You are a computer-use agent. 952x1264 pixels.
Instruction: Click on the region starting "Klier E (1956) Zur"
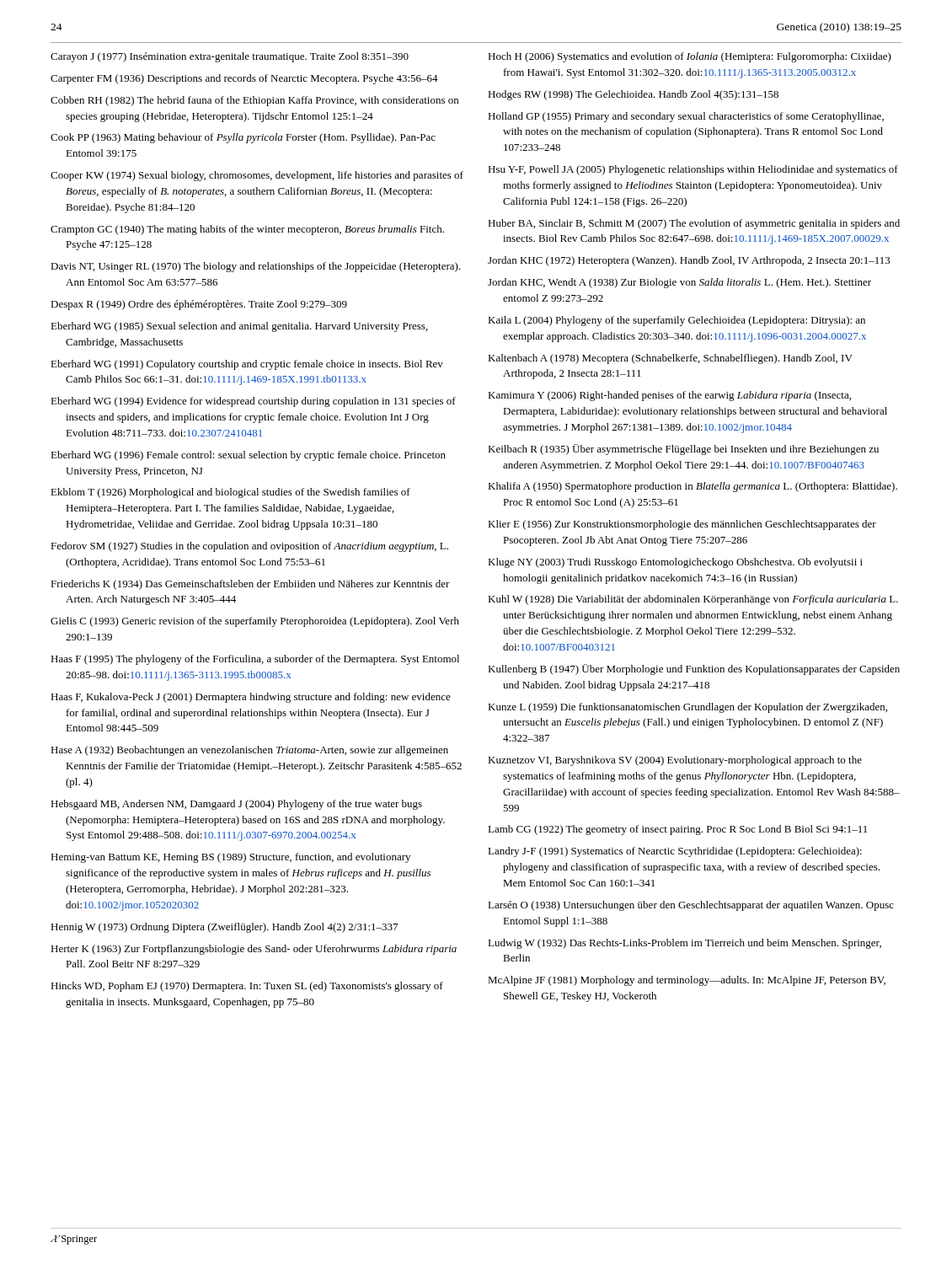[x=682, y=532]
